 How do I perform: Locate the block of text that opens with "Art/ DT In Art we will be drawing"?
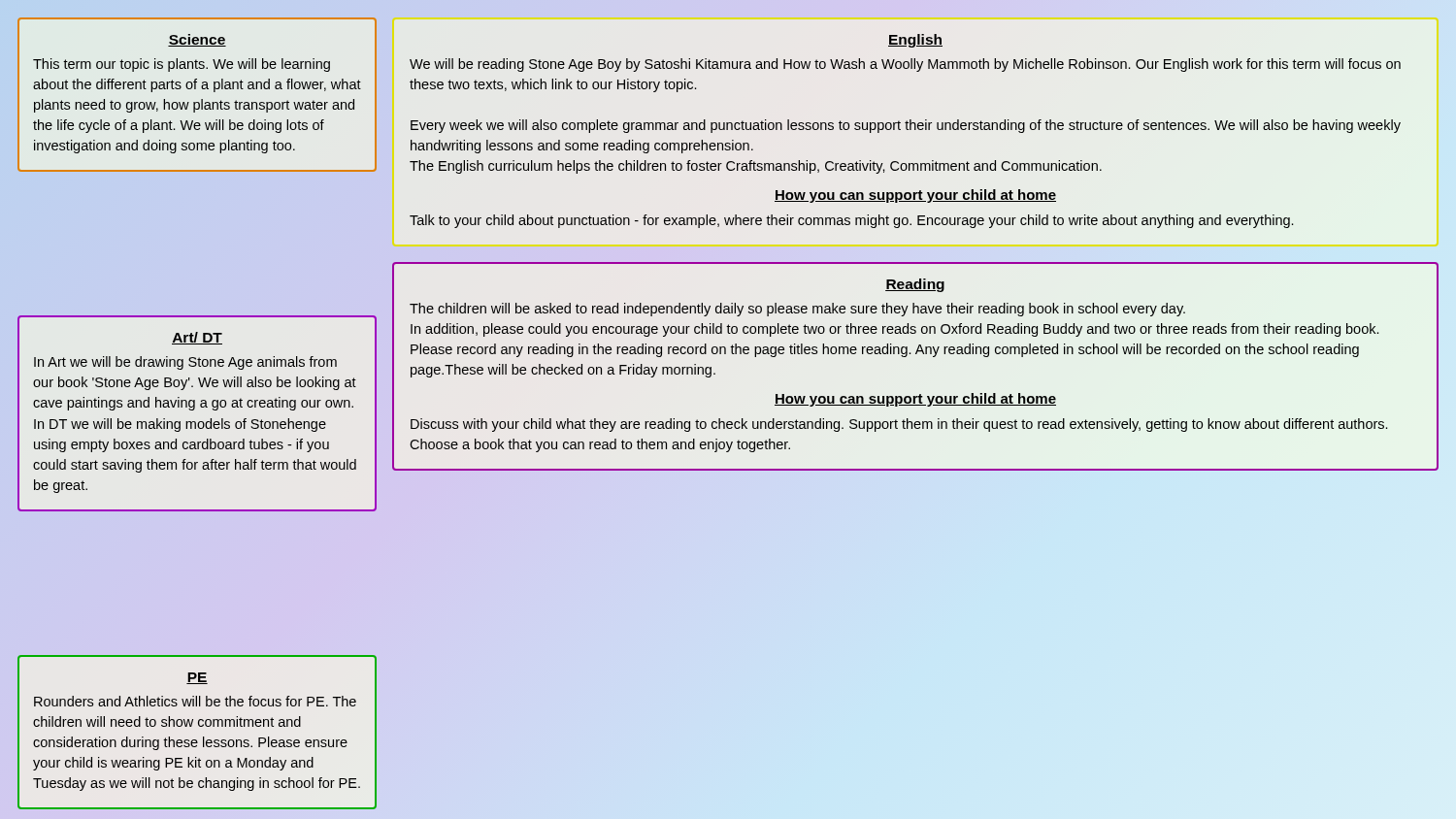tap(197, 412)
